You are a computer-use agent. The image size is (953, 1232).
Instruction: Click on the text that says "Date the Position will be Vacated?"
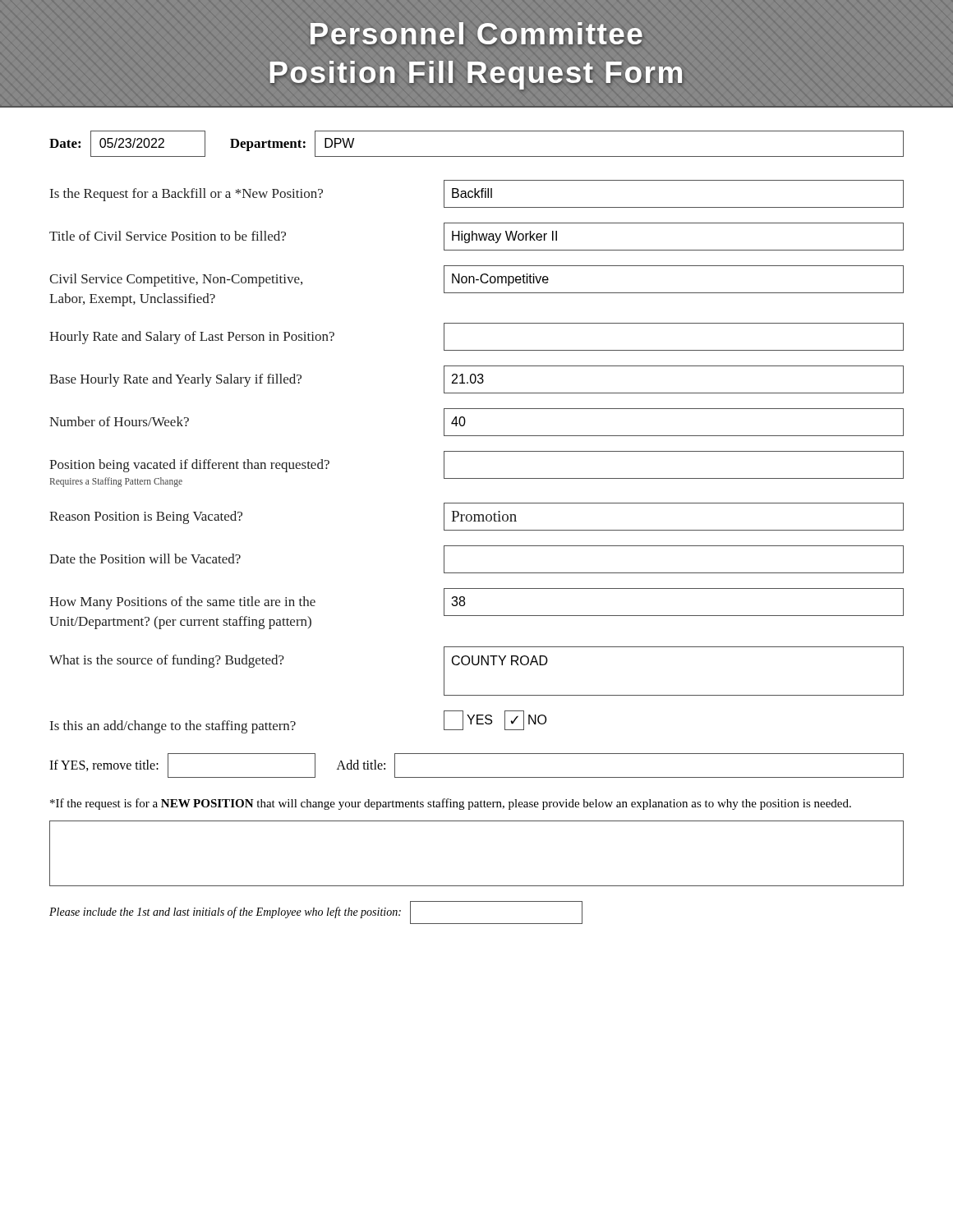476,560
